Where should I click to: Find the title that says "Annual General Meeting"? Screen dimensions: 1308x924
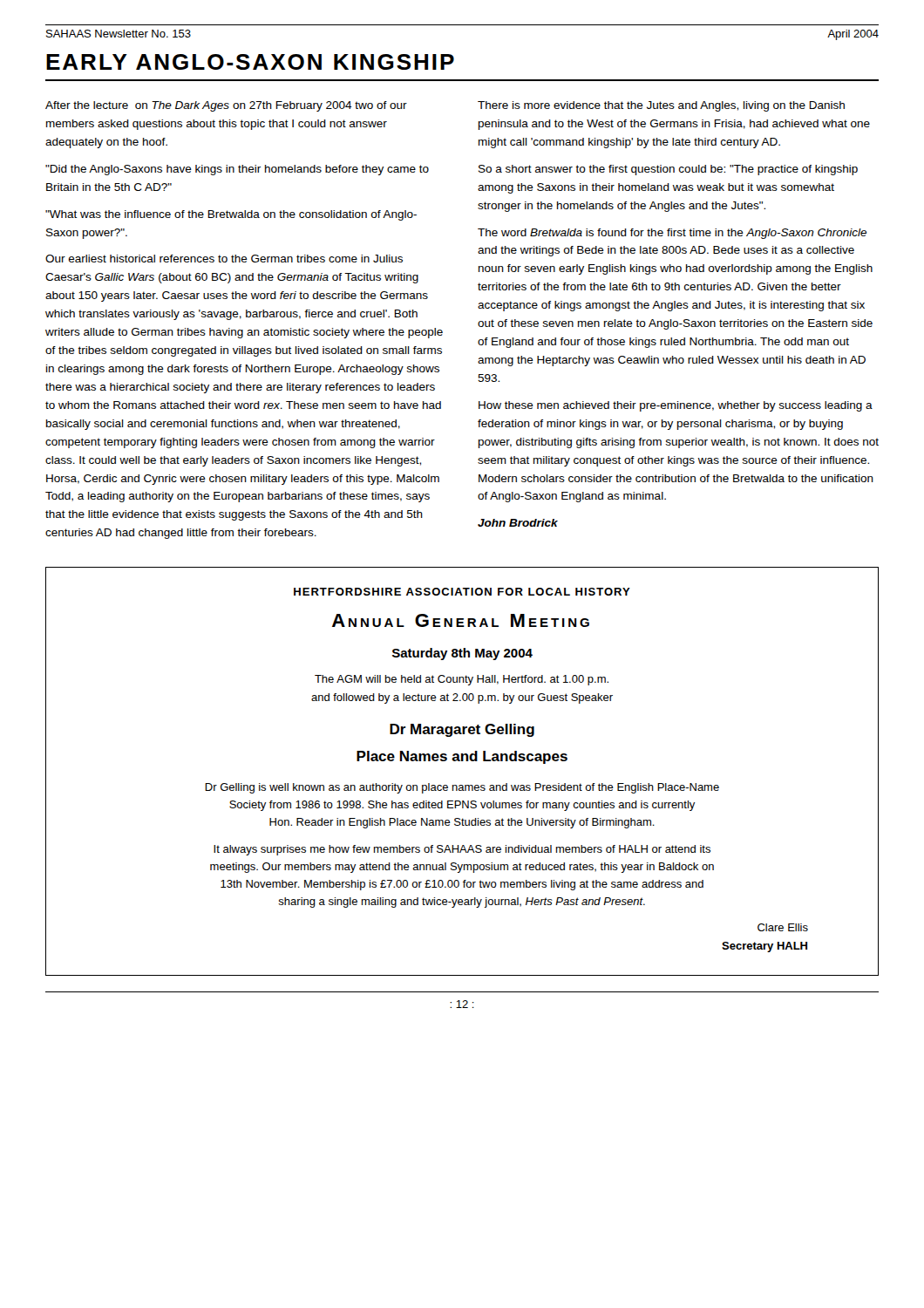click(x=462, y=620)
